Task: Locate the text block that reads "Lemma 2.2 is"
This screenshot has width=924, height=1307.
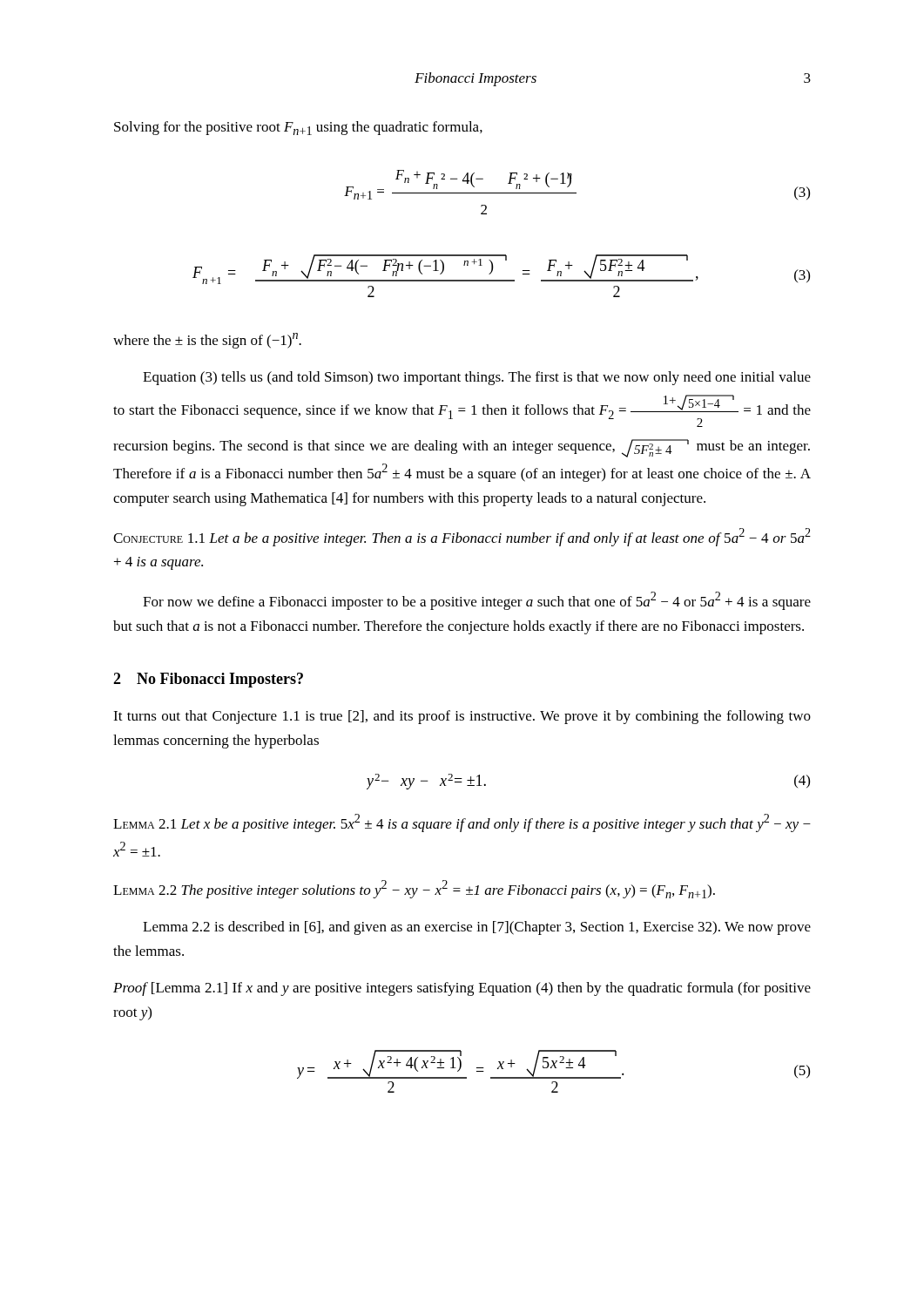Action: 462,939
